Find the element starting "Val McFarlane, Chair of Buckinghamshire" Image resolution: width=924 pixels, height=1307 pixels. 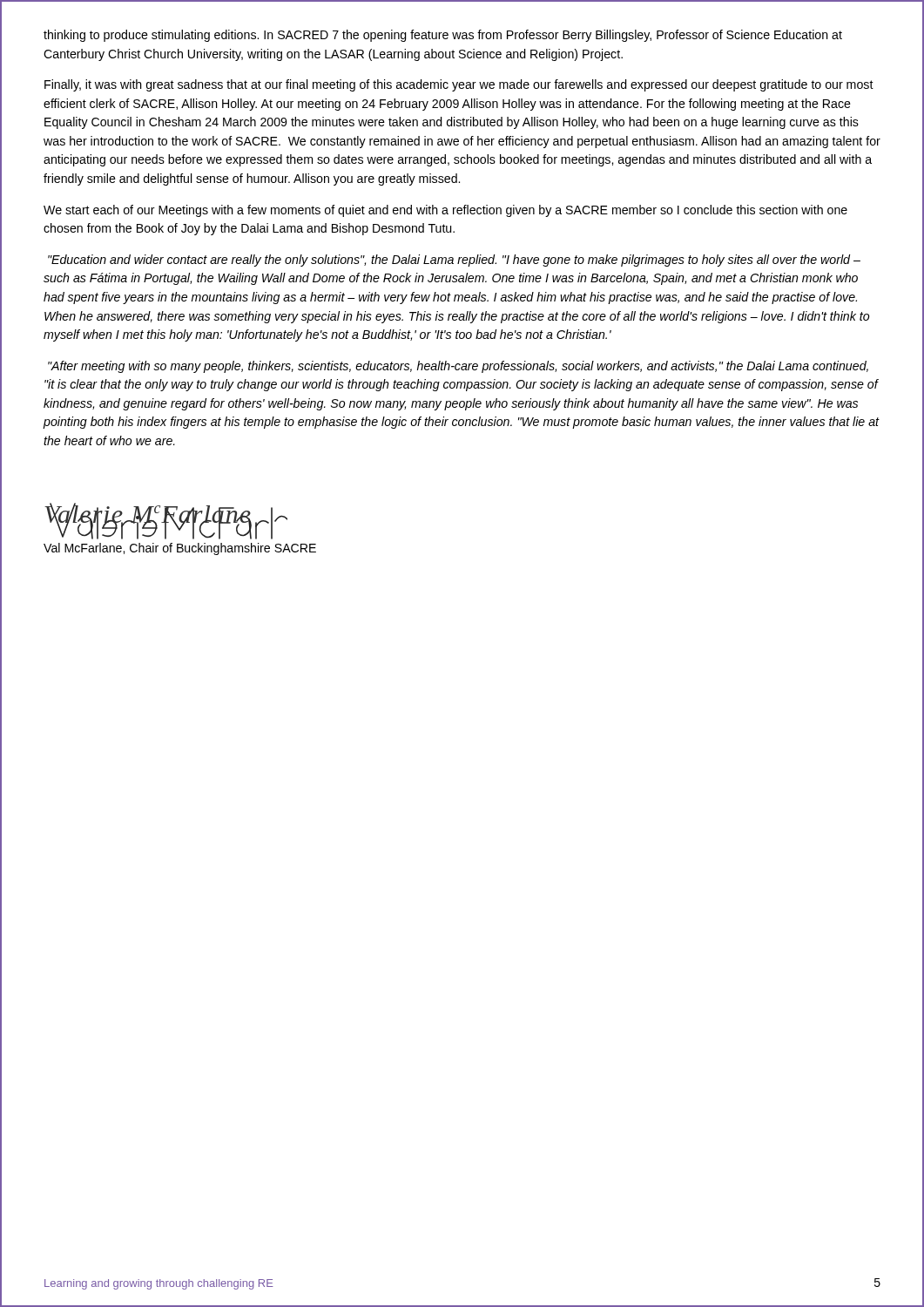pos(180,548)
